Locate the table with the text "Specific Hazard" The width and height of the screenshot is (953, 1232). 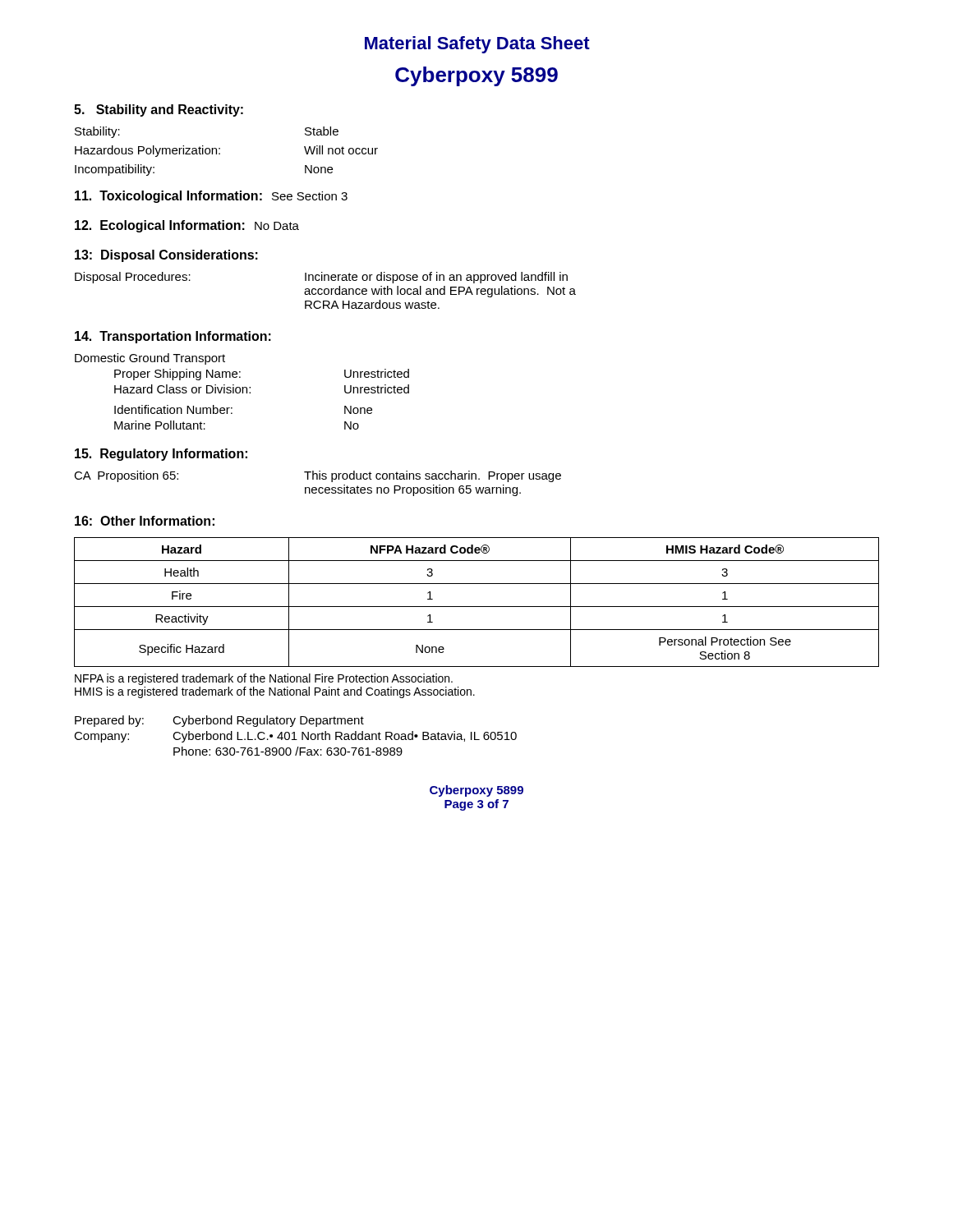pyautogui.click(x=476, y=602)
